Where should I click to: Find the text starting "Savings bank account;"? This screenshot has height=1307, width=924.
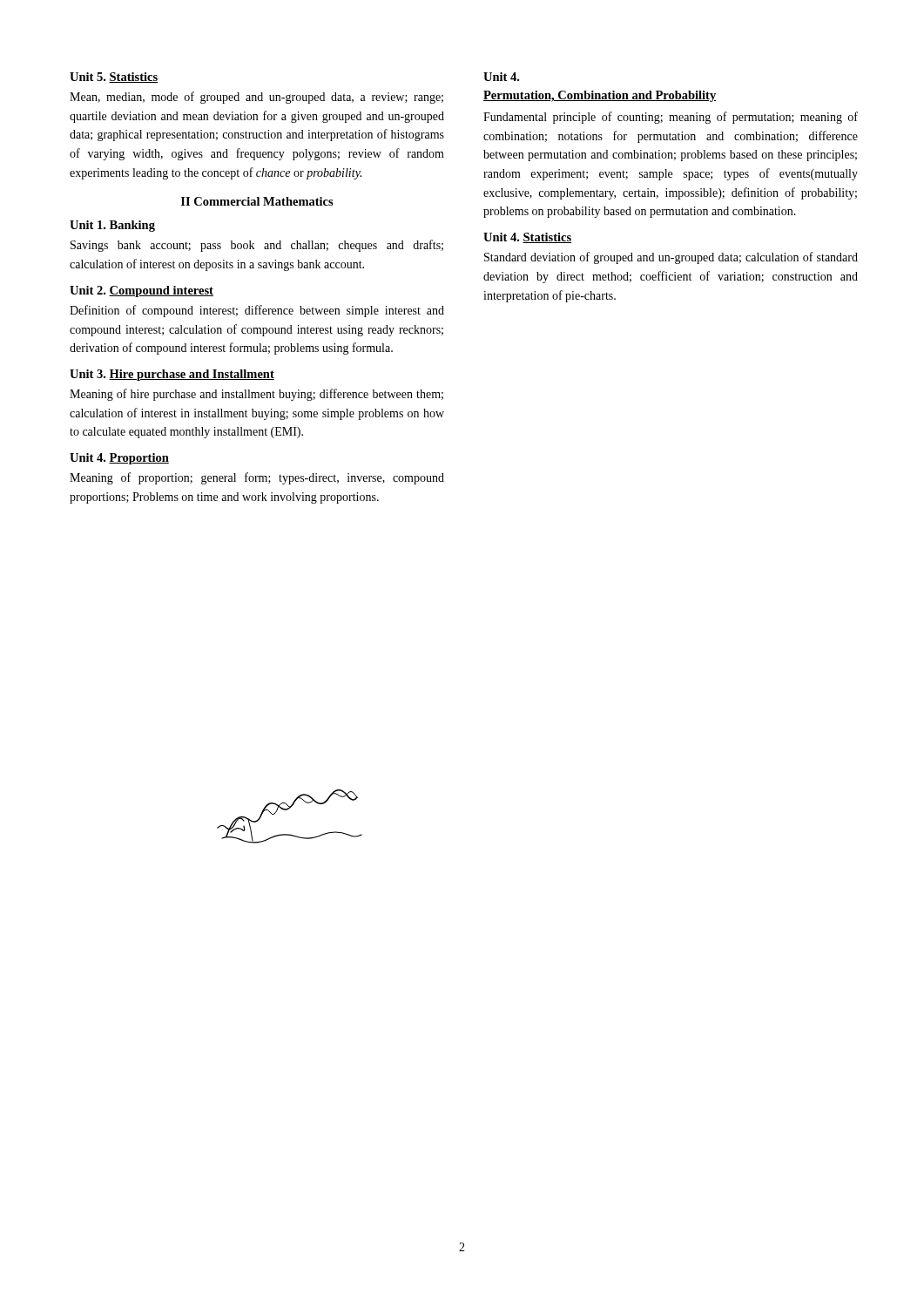pos(257,255)
